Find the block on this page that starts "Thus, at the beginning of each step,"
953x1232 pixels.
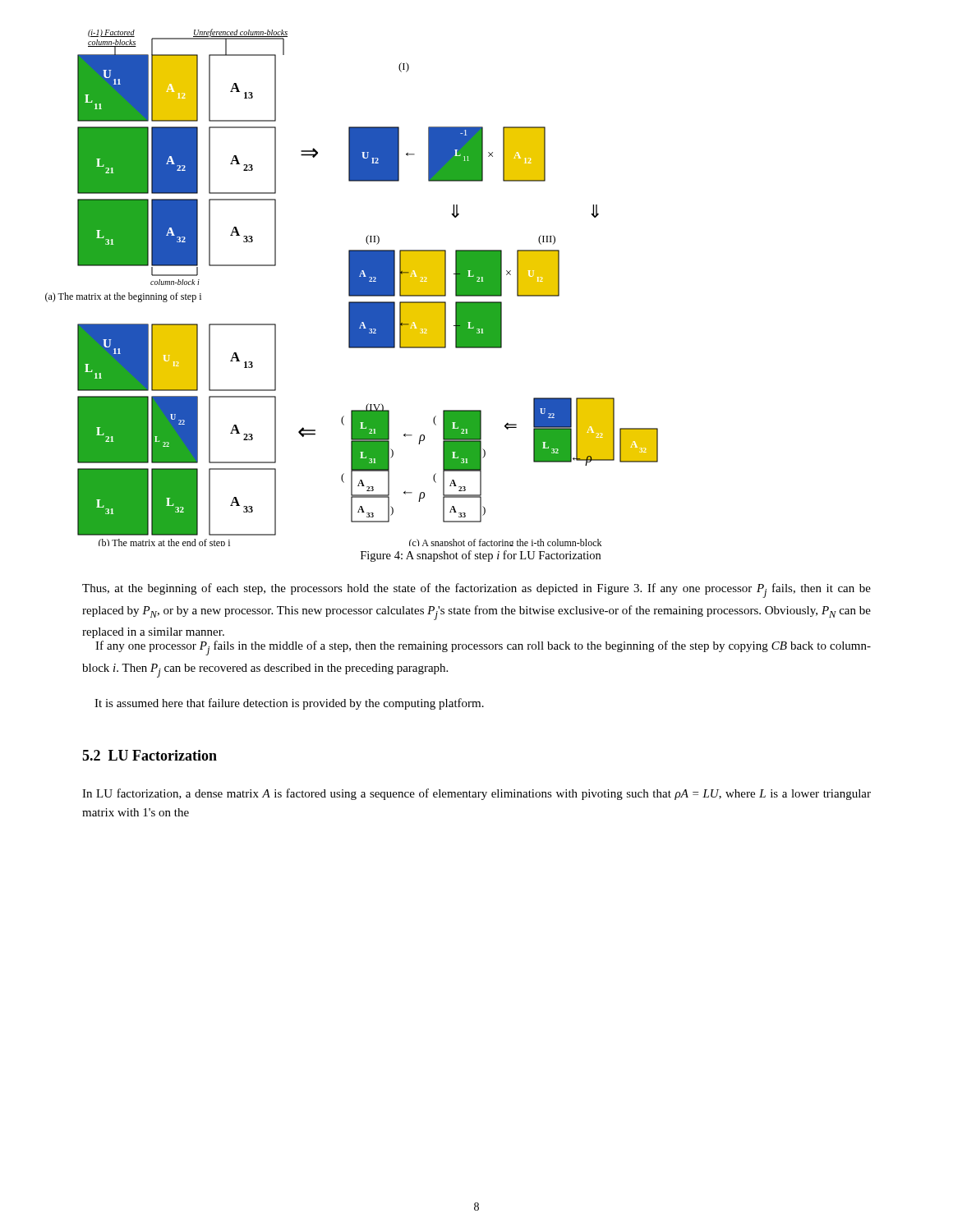pyautogui.click(x=476, y=610)
